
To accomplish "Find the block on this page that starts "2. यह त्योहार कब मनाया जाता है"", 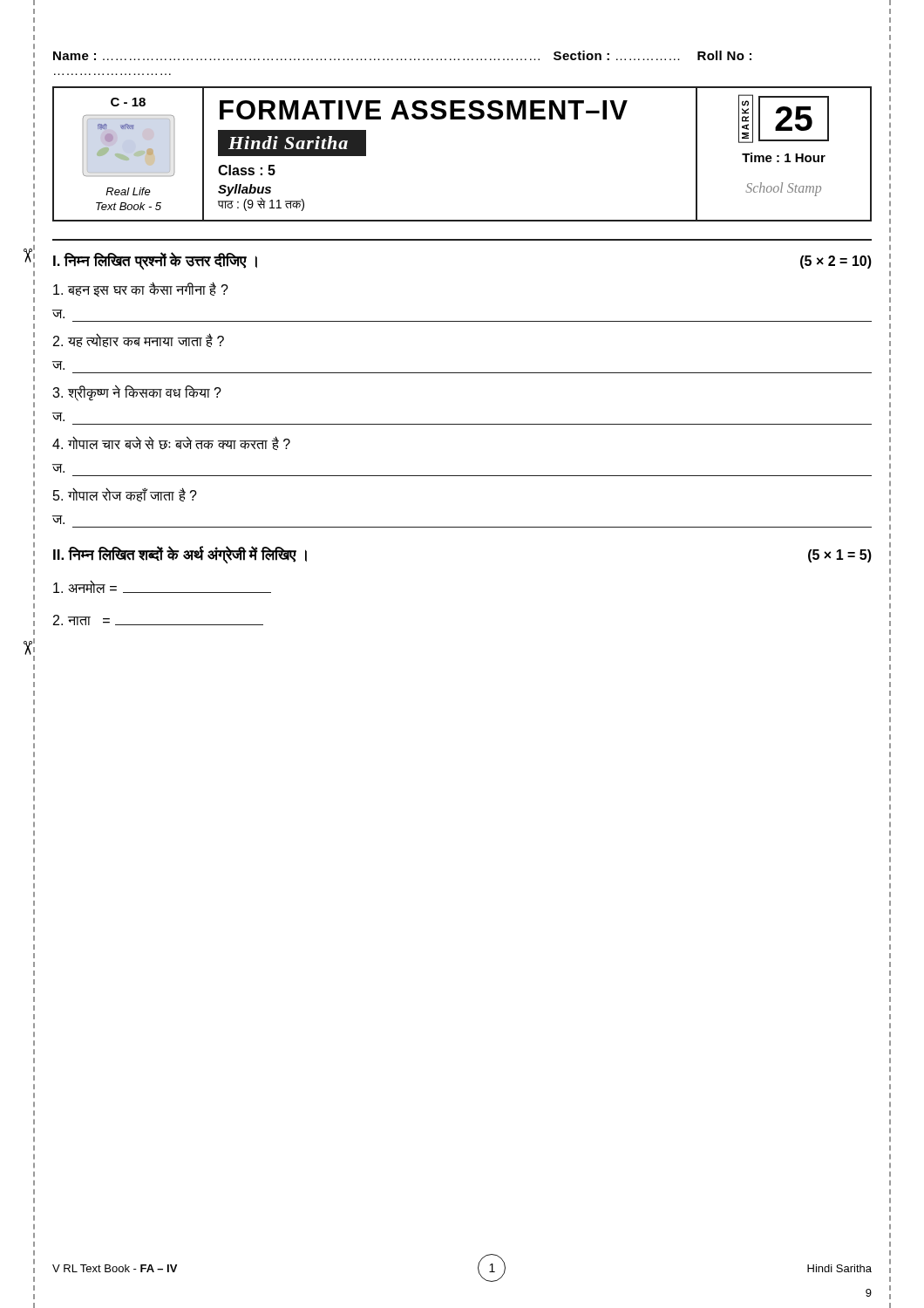I will coord(138,341).
